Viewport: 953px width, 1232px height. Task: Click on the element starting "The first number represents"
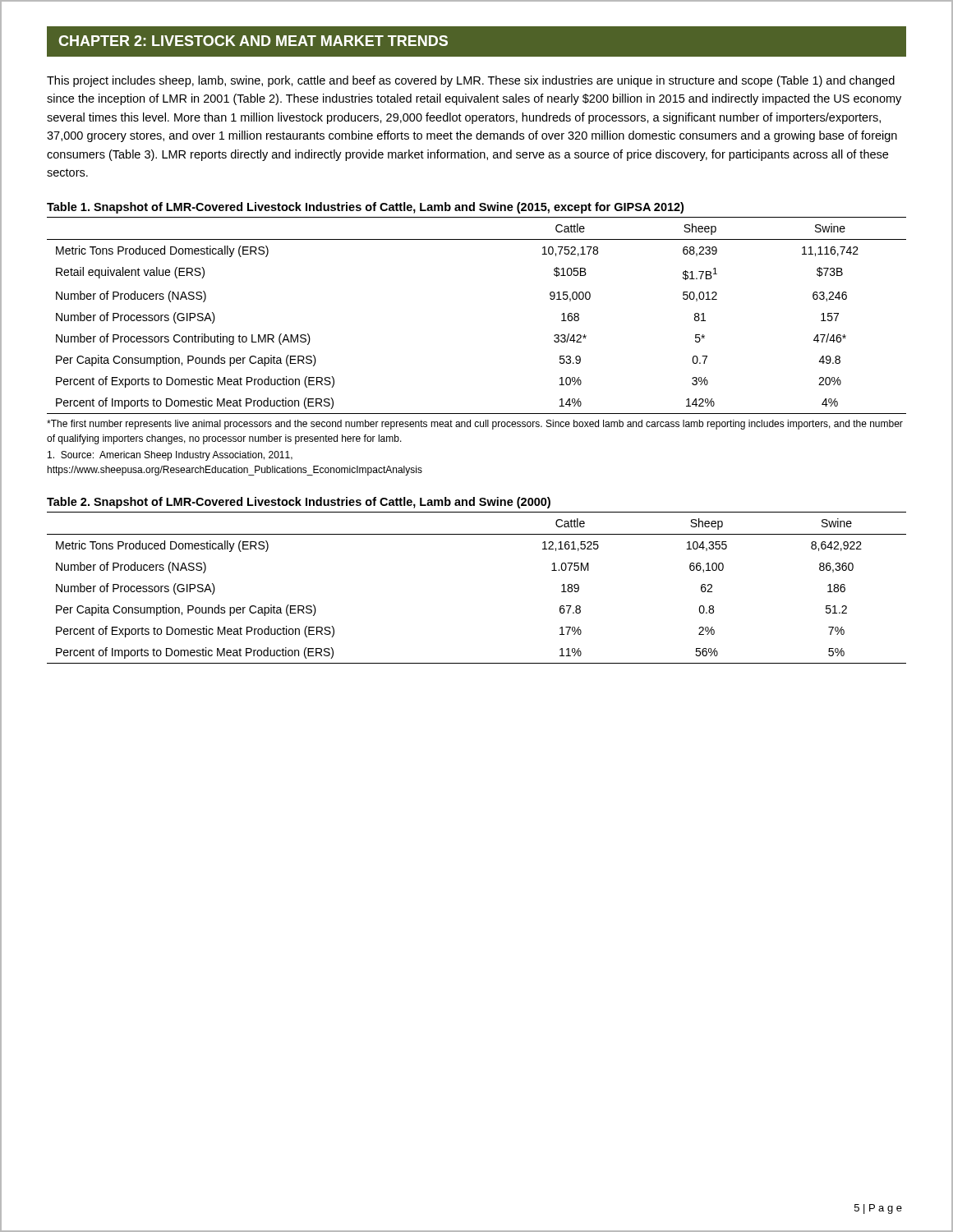pyautogui.click(x=475, y=431)
